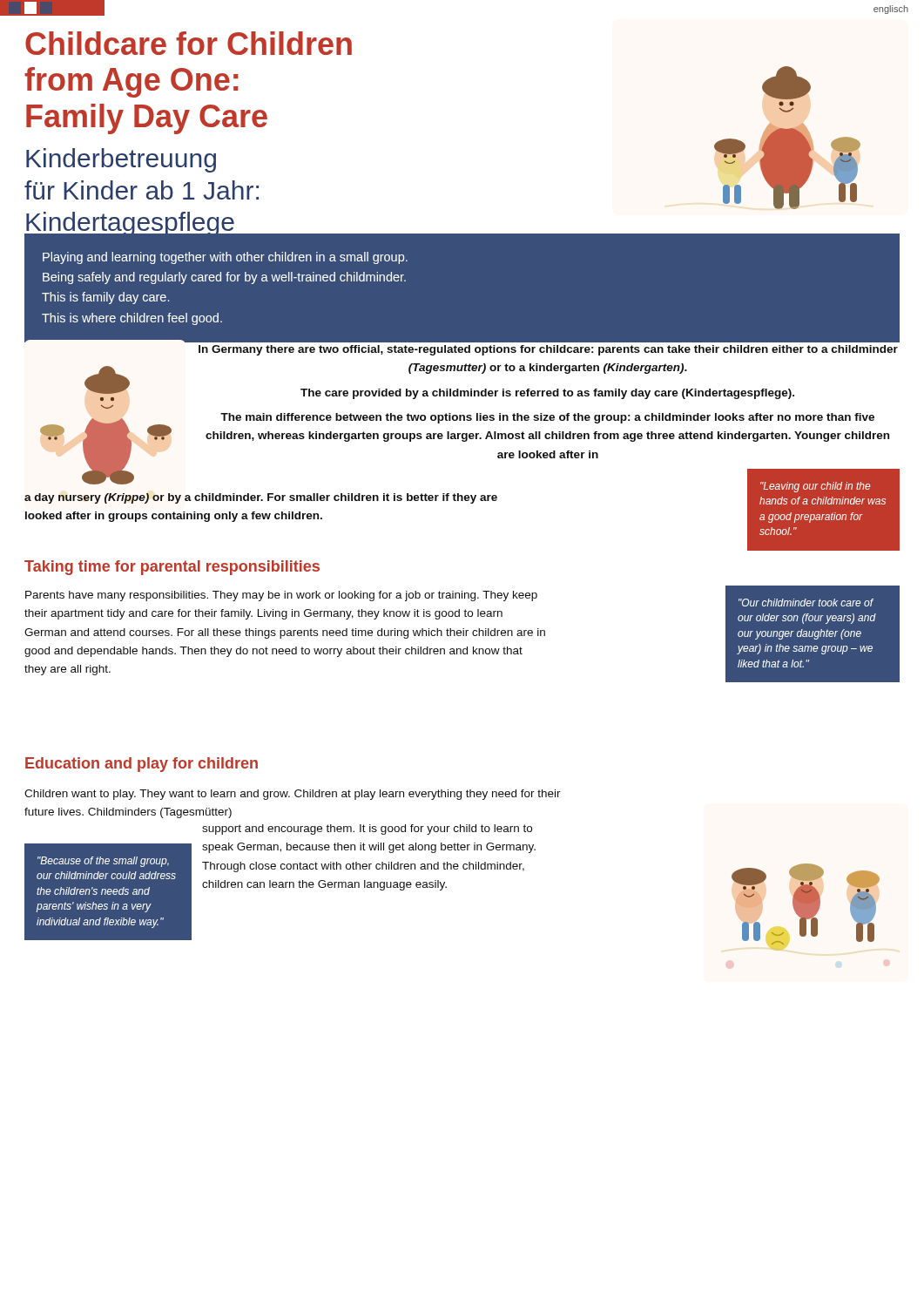Point to the block beginning ""Our childminder took care of our older"
The height and width of the screenshot is (1307, 924).
tap(806, 633)
